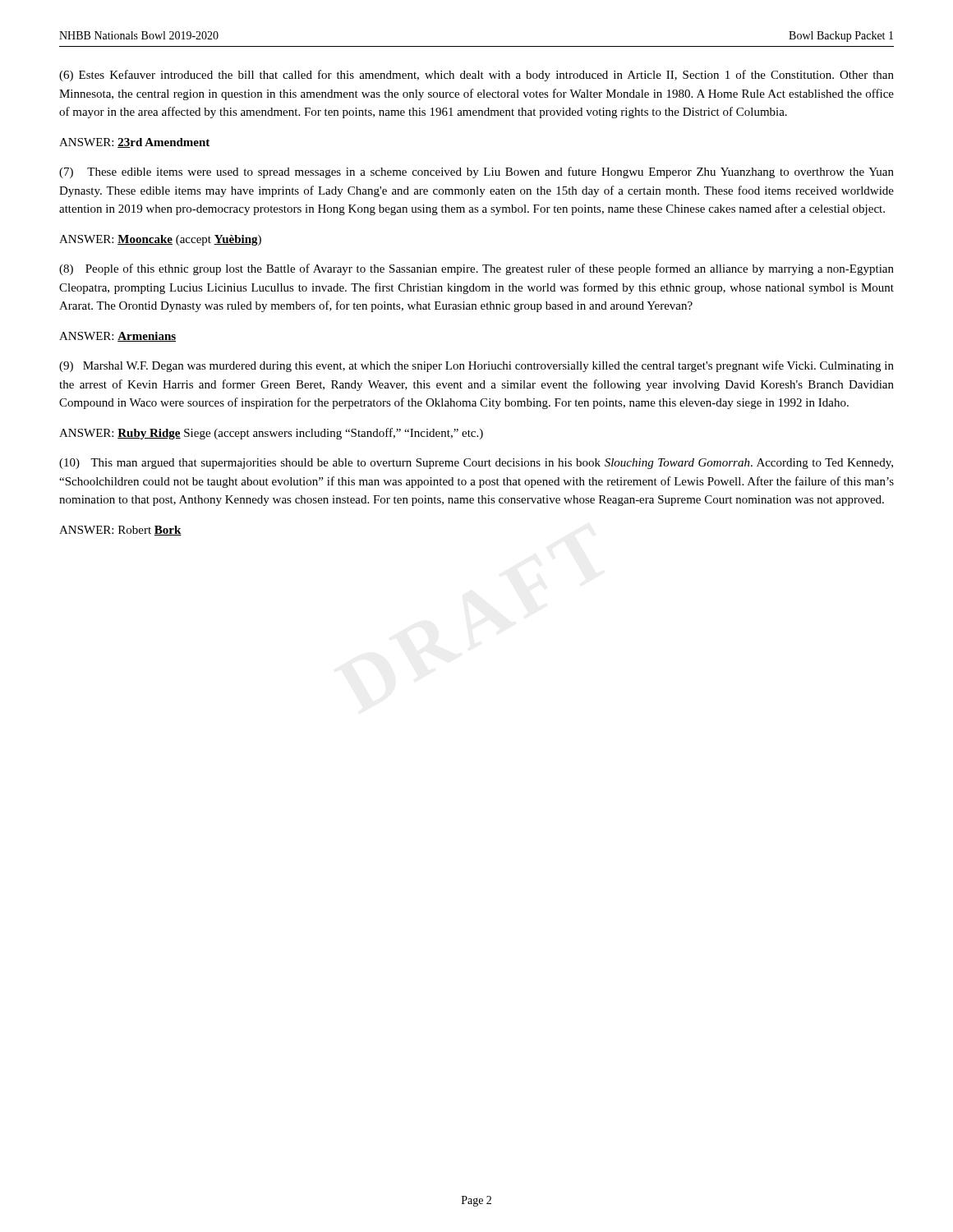Screen dimensions: 1232x953
Task: Locate the element starting "(10) This man argued that supermajorities"
Action: click(x=476, y=481)
